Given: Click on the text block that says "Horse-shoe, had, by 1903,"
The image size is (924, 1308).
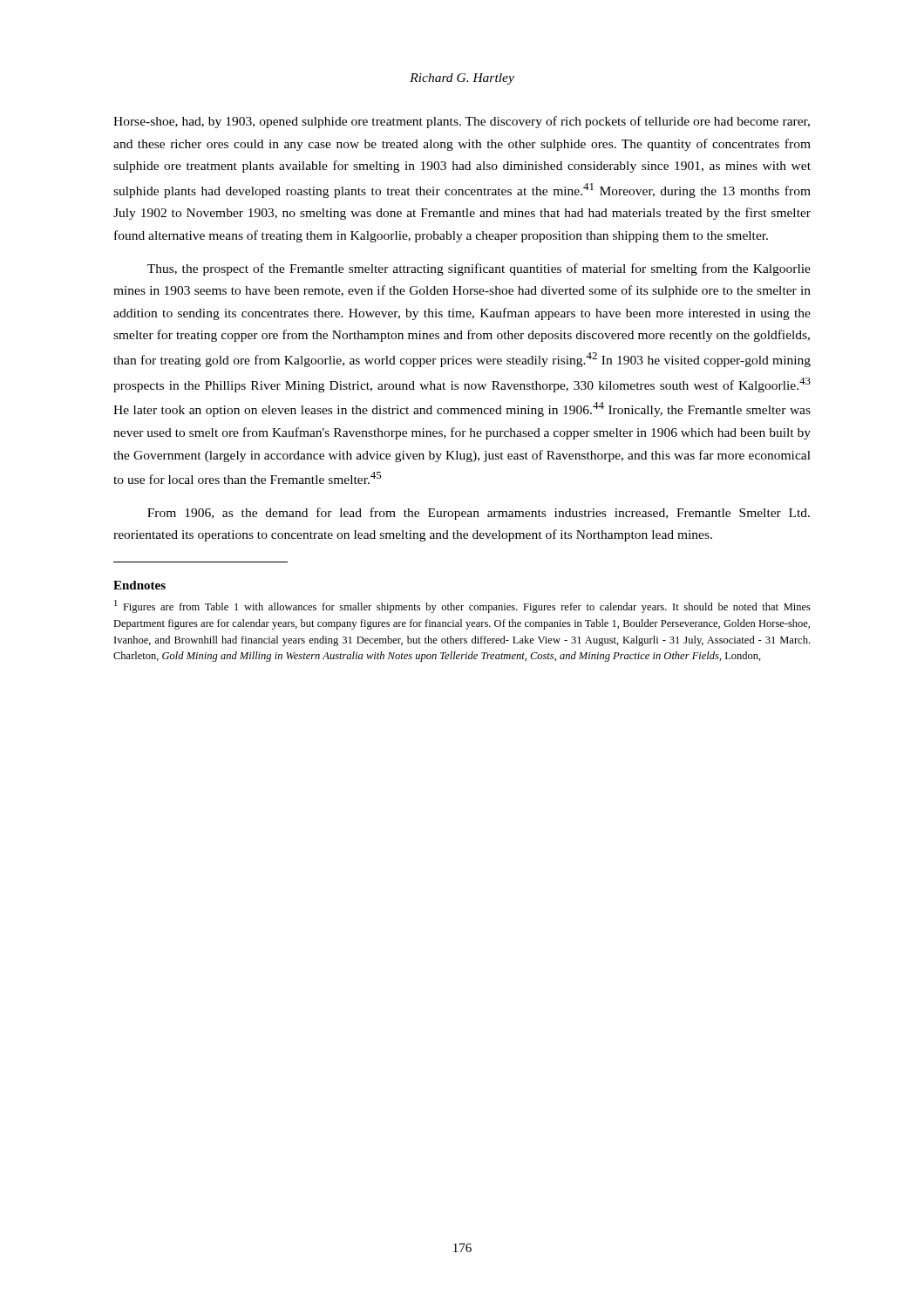Looking at the screenshot, I should pos(462,178).
